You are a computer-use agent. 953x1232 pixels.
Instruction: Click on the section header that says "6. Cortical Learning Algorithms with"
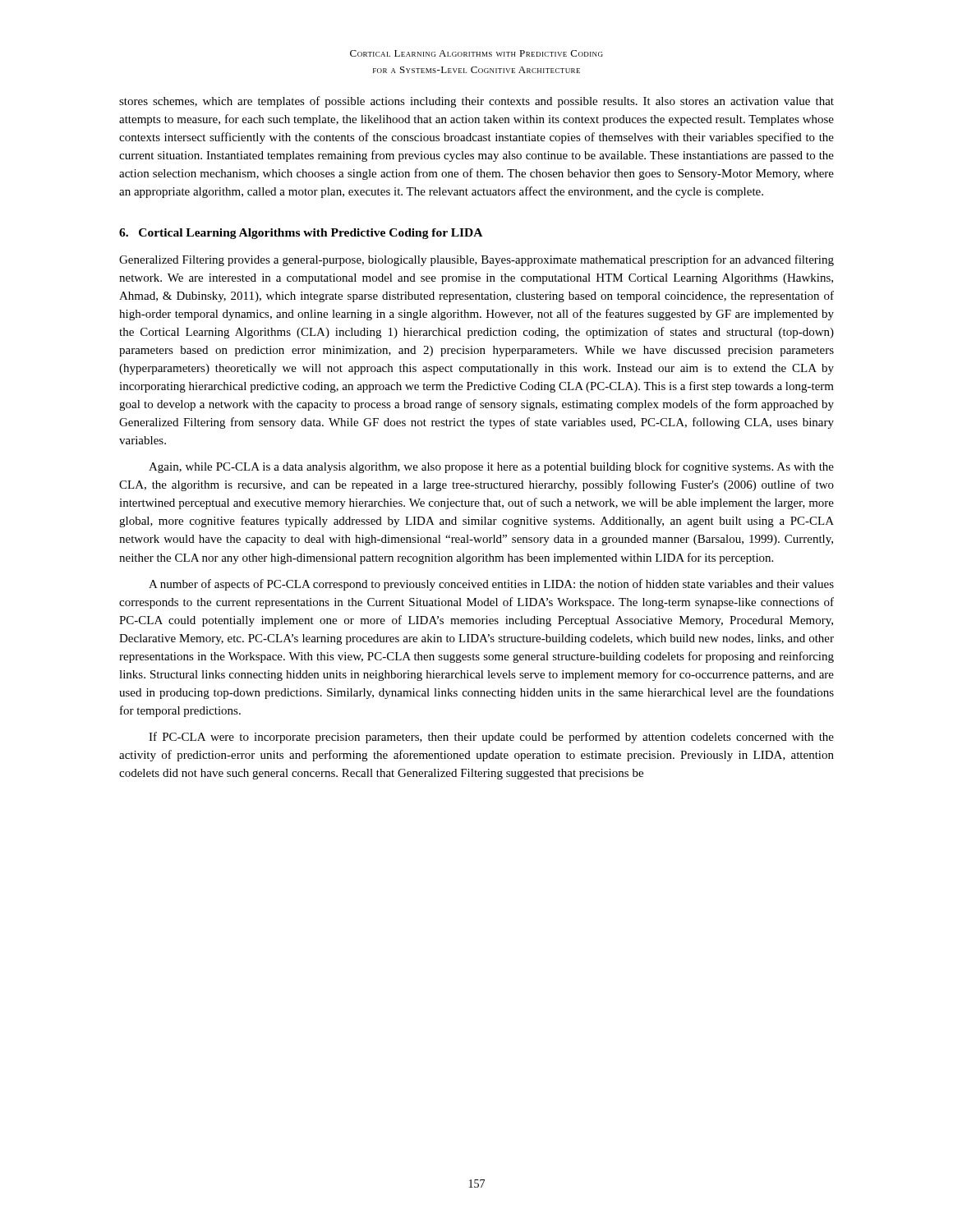point(301,232)
